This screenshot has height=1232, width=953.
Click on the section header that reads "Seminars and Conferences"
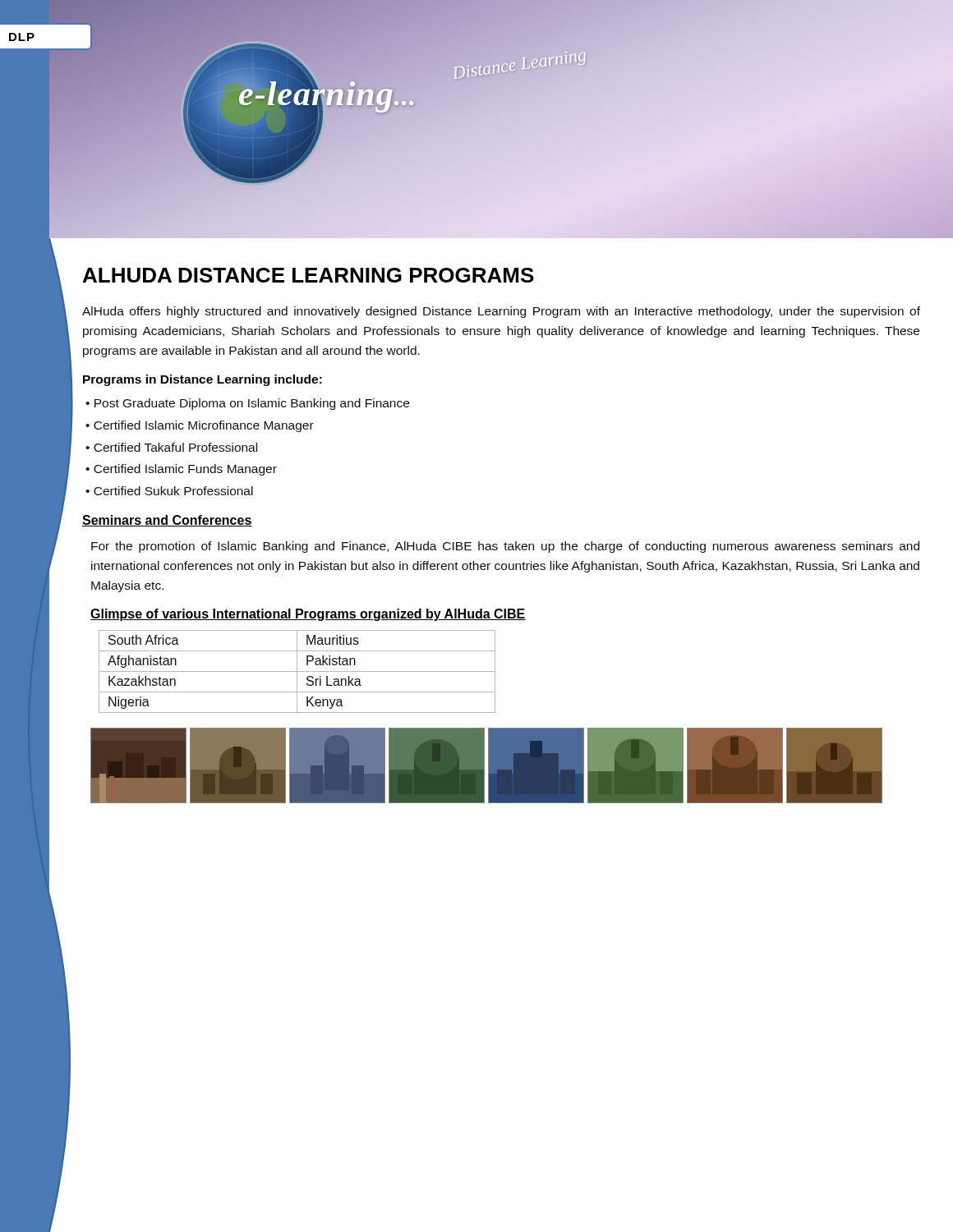tap(167, 520)
